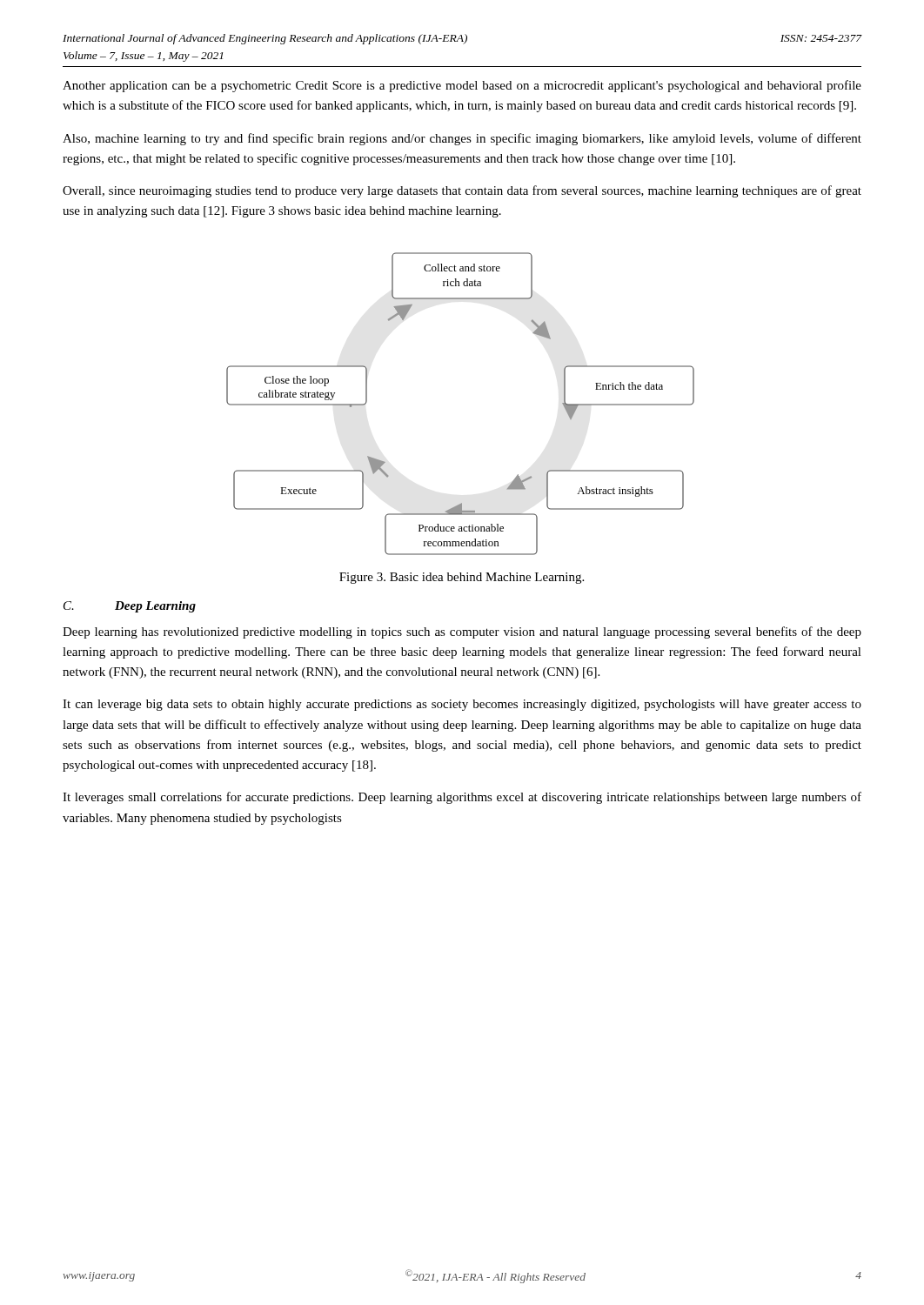Point to the region starting "It can leverage big data sets to"

(462, 734)
